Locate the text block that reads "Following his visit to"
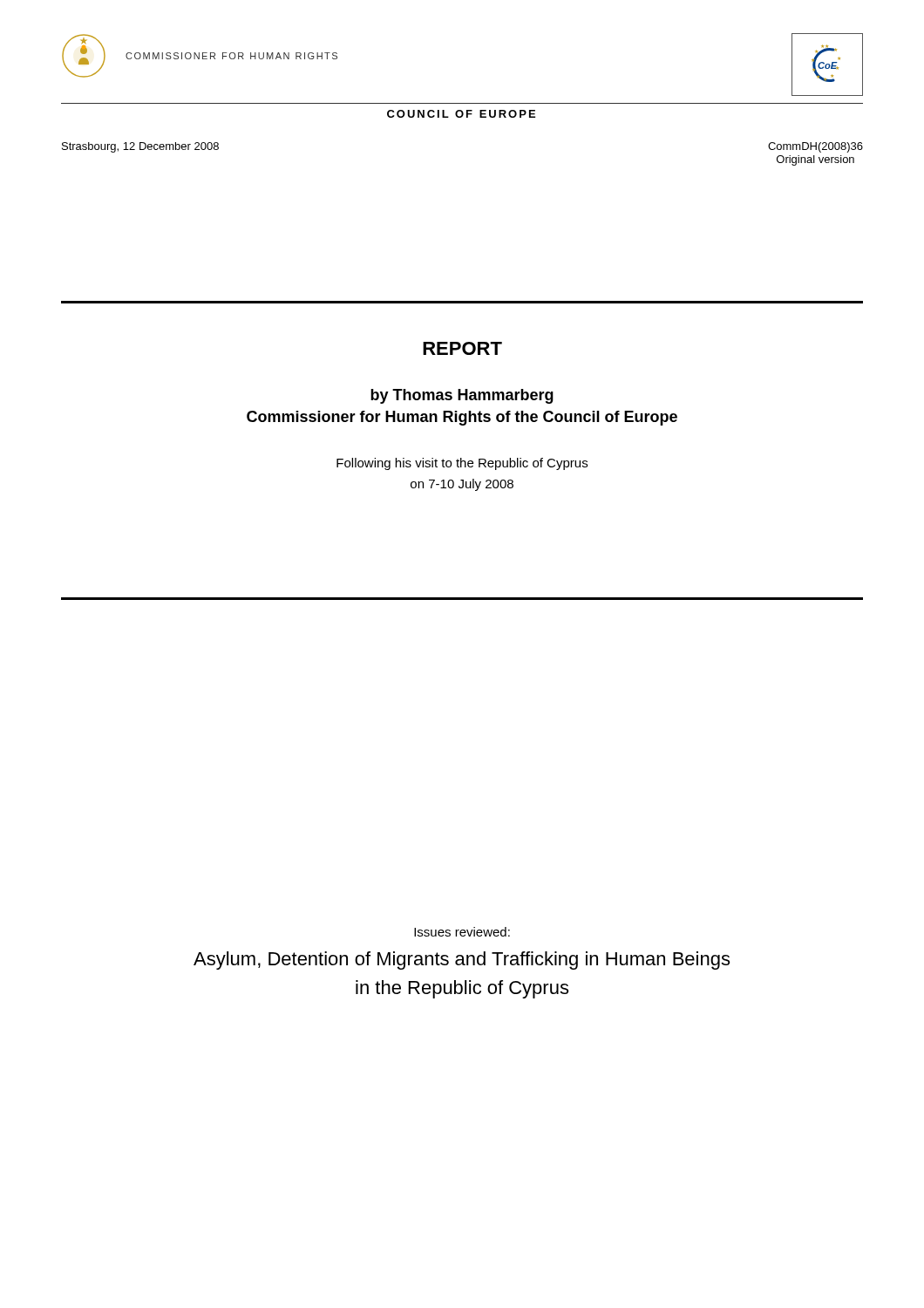This screenshot has height=1308, width=924. pos(462,473)
